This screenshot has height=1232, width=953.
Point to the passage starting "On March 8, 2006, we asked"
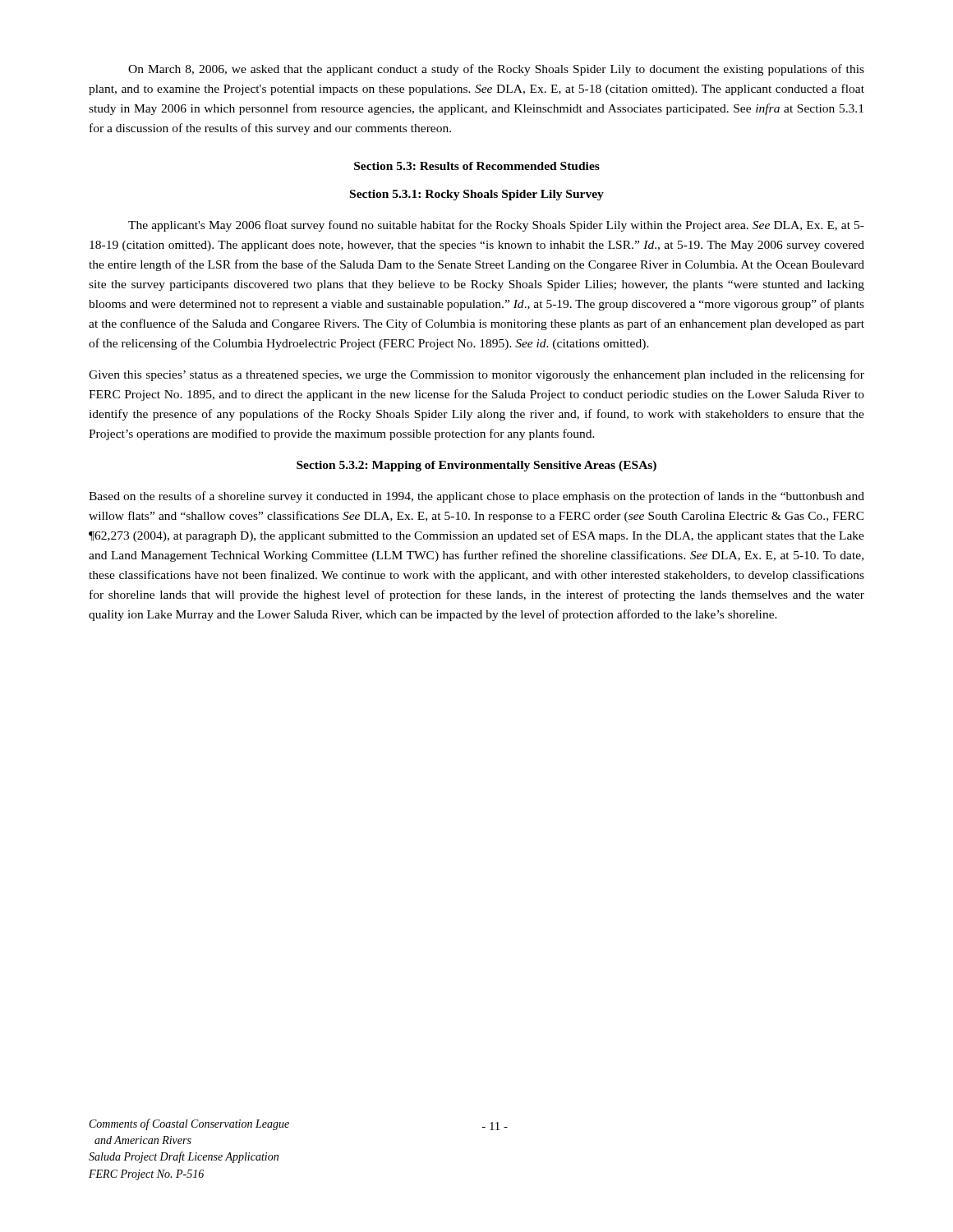tap(476, 99)
